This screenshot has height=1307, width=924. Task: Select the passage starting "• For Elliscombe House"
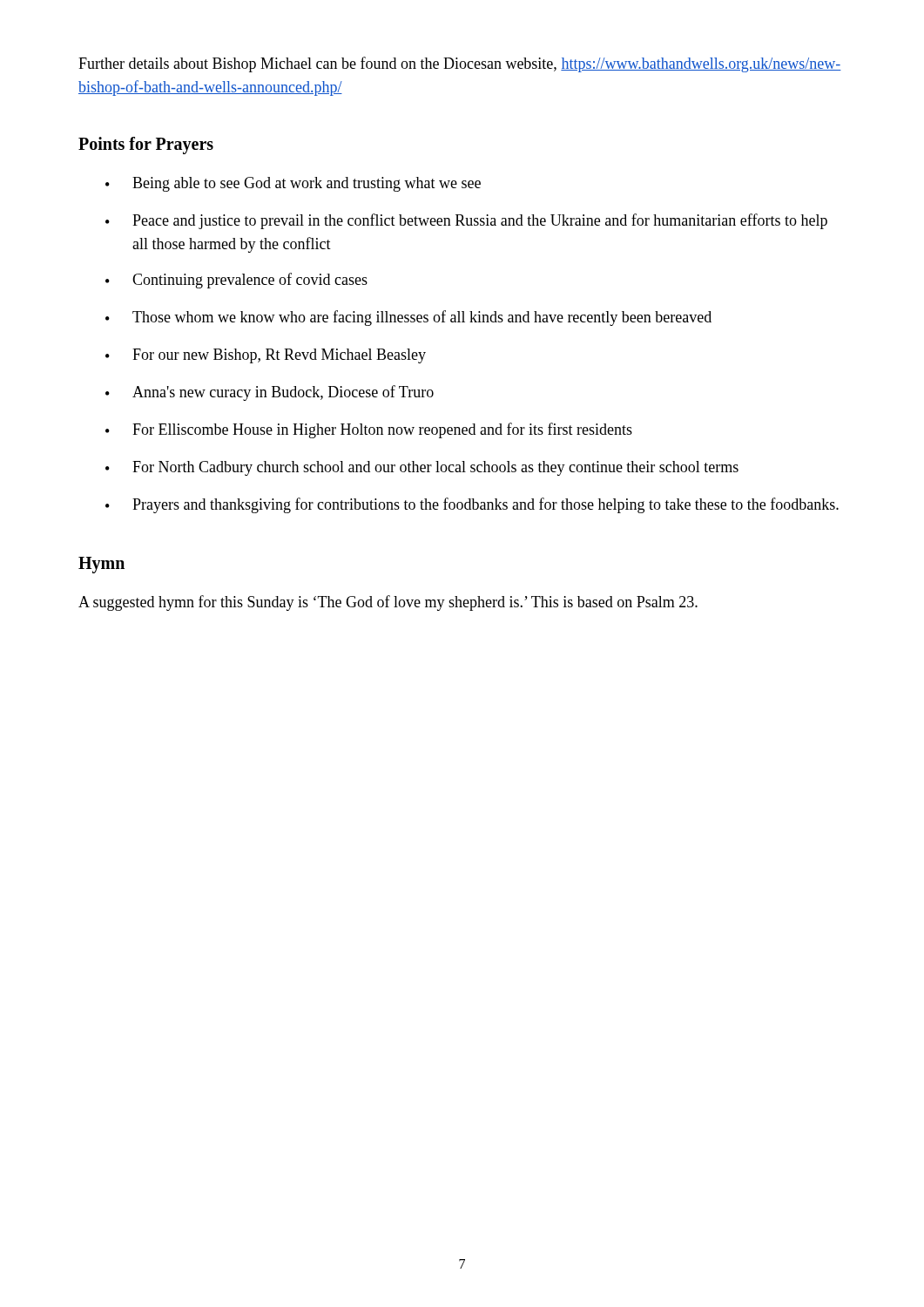coord(368,431)
